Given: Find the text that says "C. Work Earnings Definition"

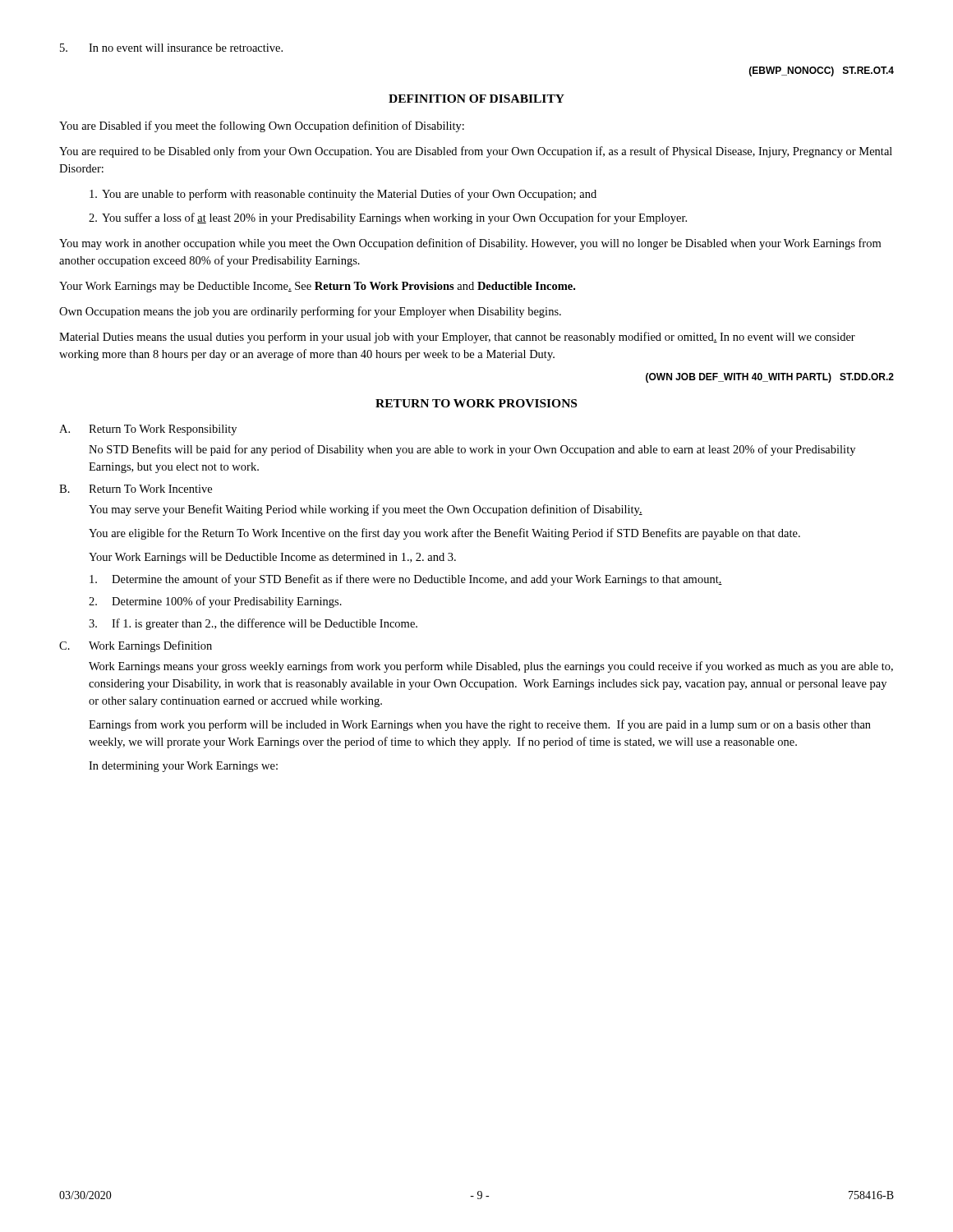Looking at the screenshot, I should pyautogui.click(x=136, y=646).
